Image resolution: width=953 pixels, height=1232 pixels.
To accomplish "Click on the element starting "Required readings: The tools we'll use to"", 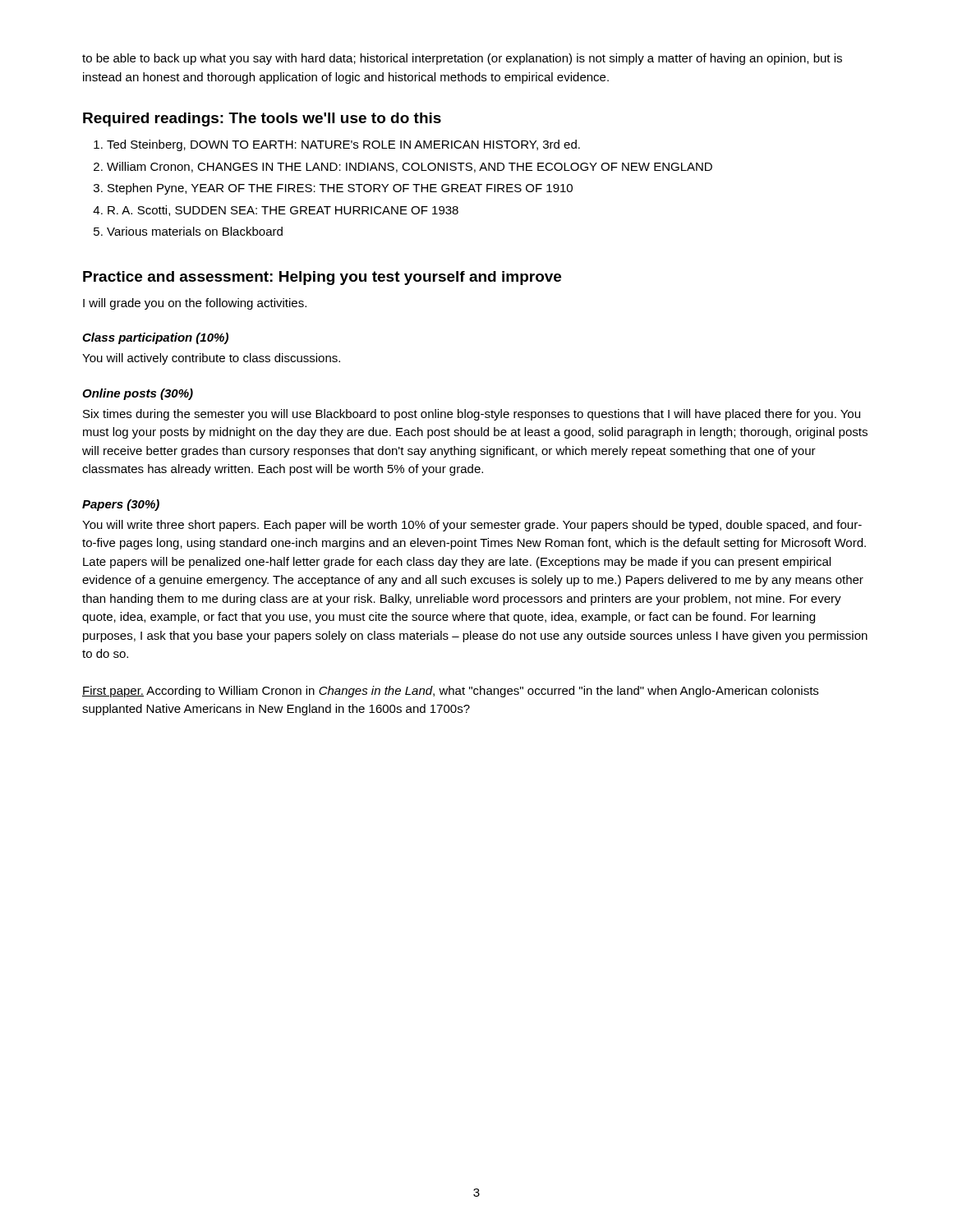I will point(262,118).
